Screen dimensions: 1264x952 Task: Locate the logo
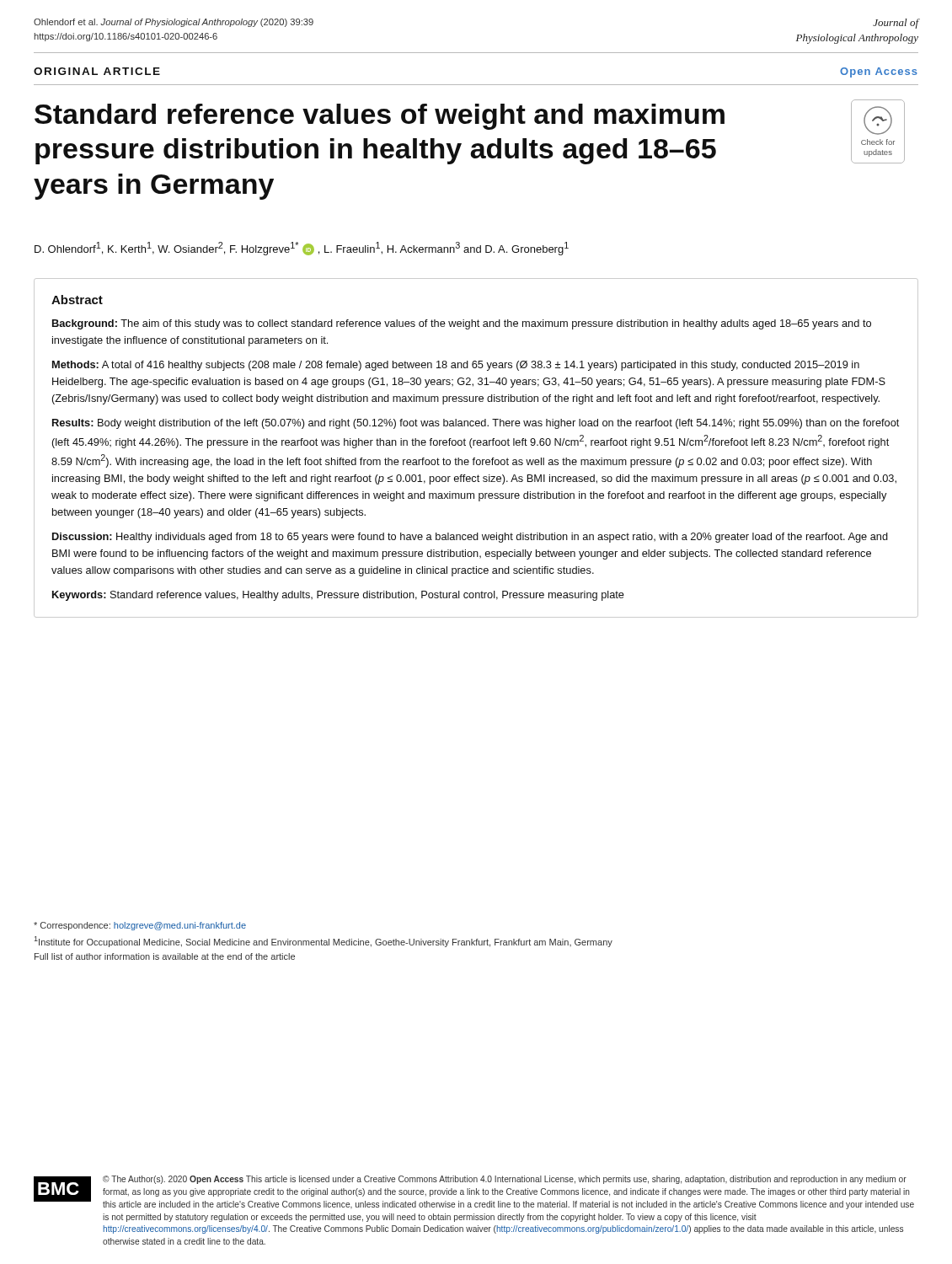[x=62, y=1191]
